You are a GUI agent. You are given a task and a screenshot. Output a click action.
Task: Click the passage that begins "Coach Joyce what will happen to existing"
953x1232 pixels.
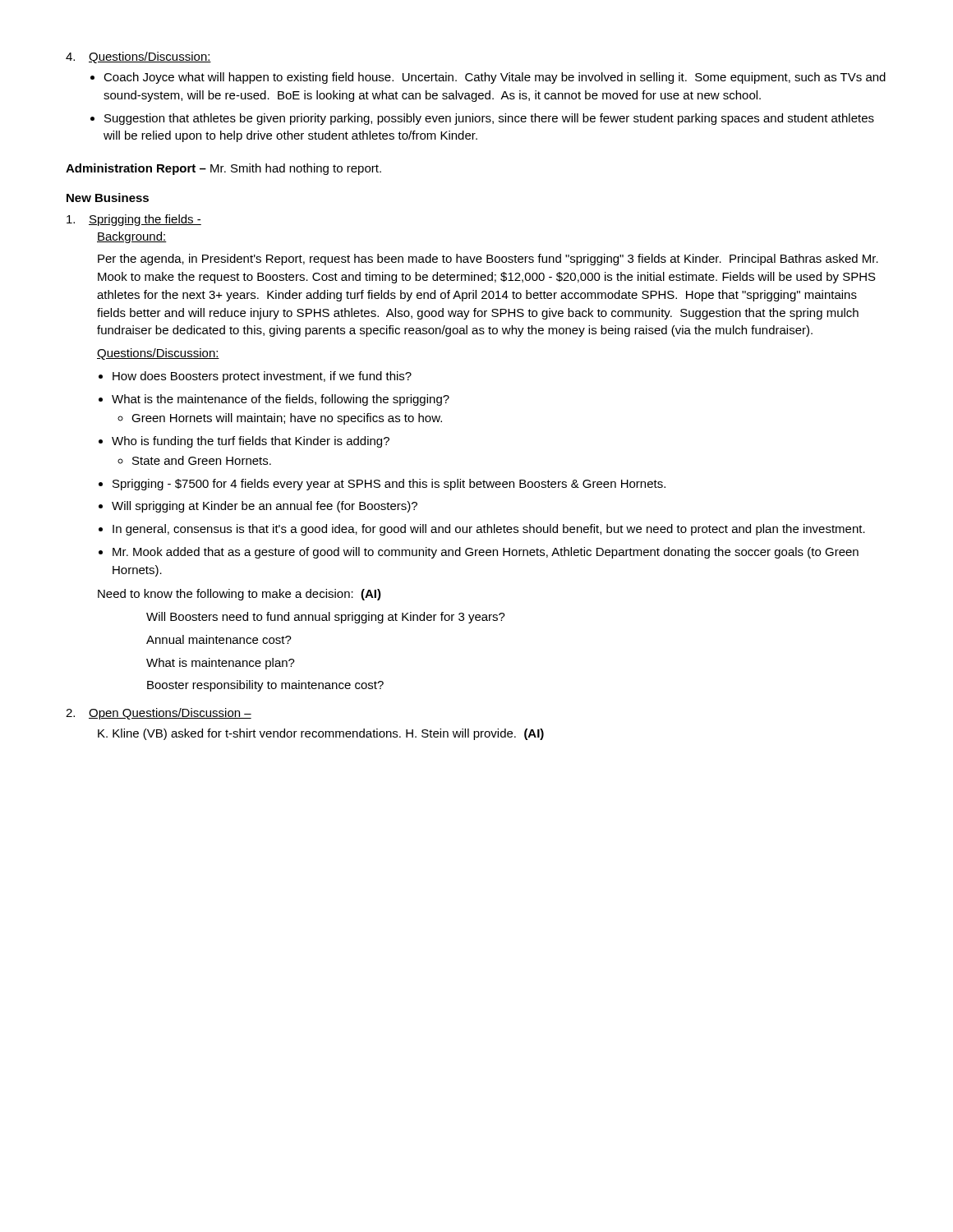488,106
